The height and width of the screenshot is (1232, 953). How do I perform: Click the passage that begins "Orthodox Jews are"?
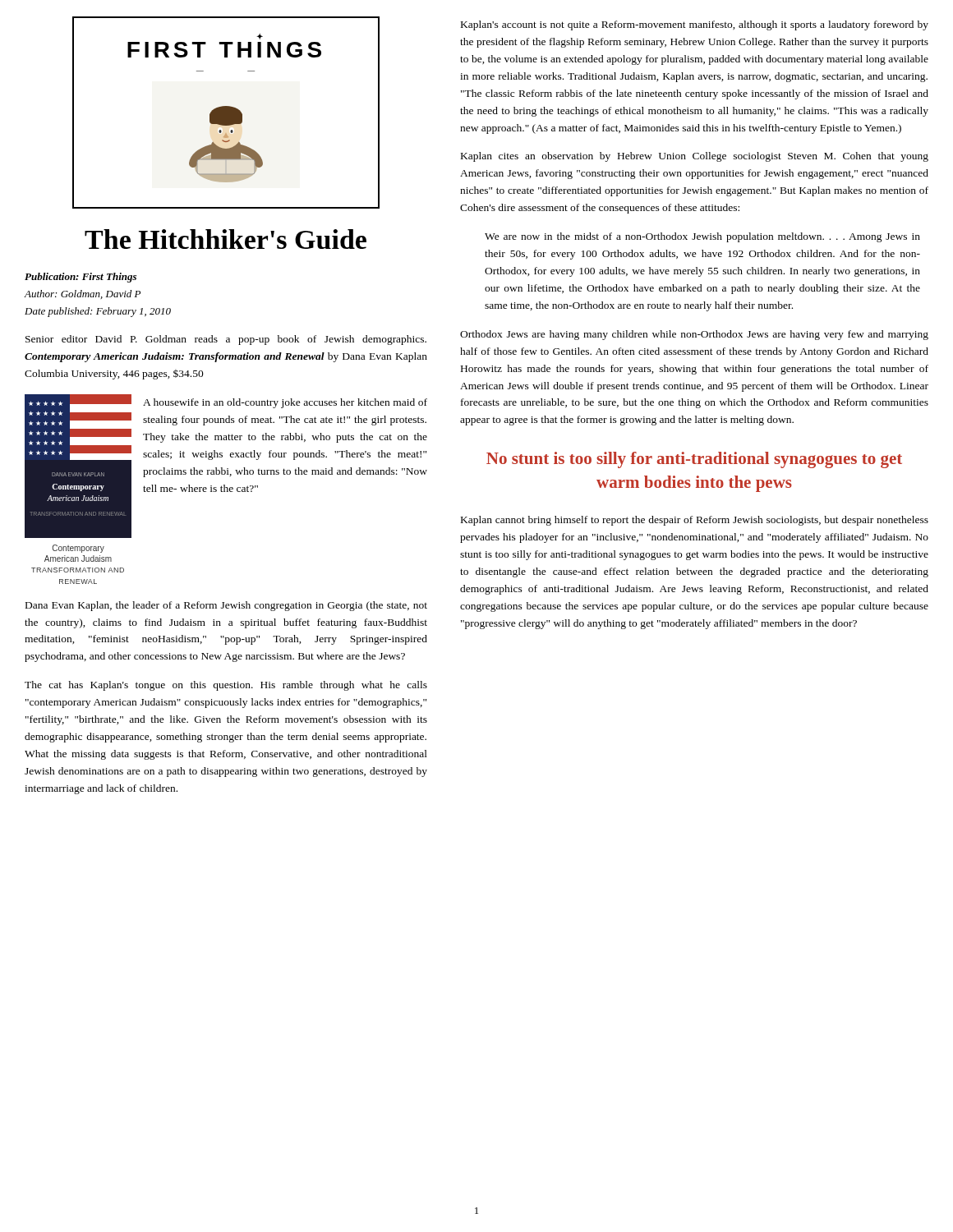tap(694, 377)
